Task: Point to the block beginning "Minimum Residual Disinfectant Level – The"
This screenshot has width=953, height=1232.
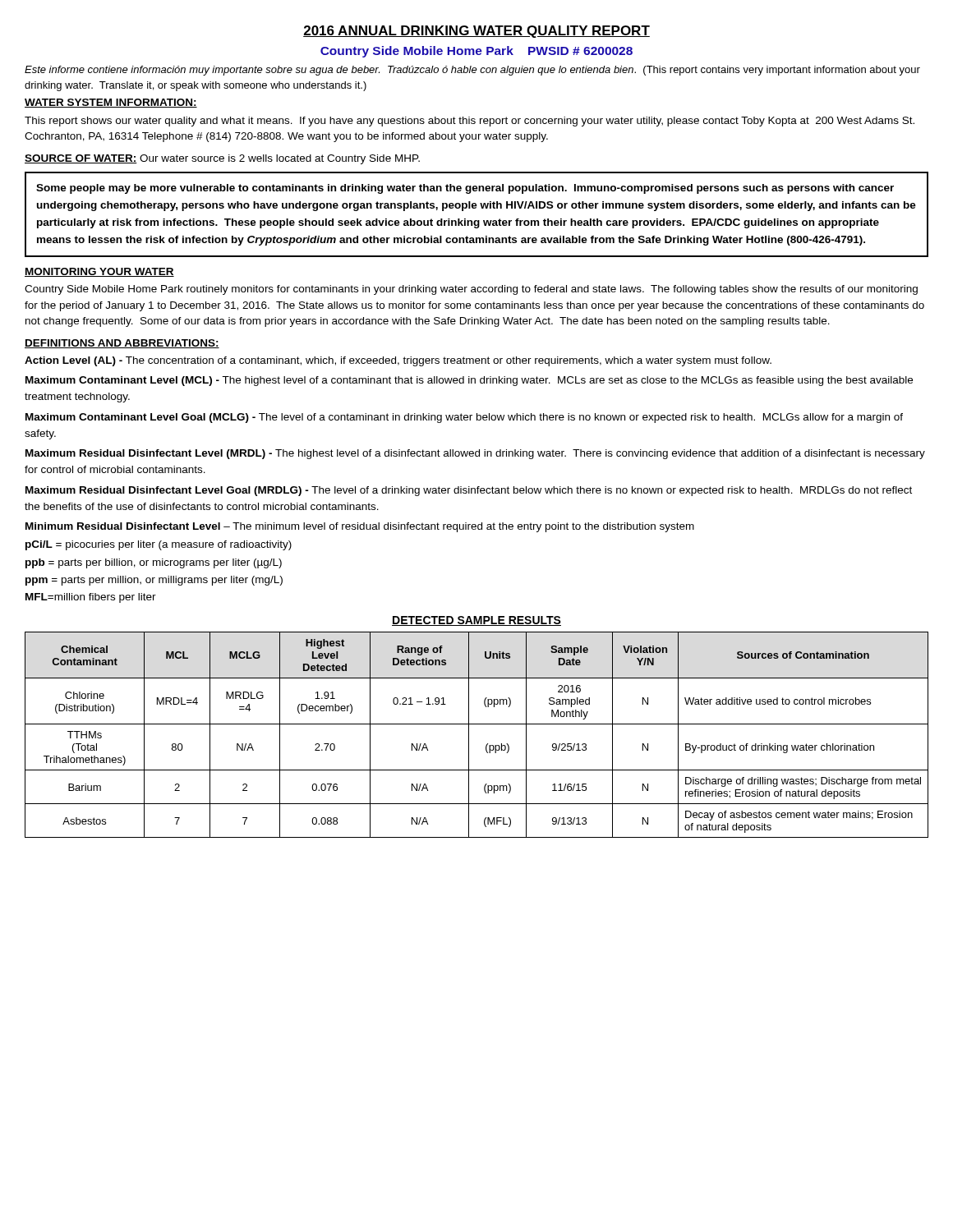Action: pos(360,526)
